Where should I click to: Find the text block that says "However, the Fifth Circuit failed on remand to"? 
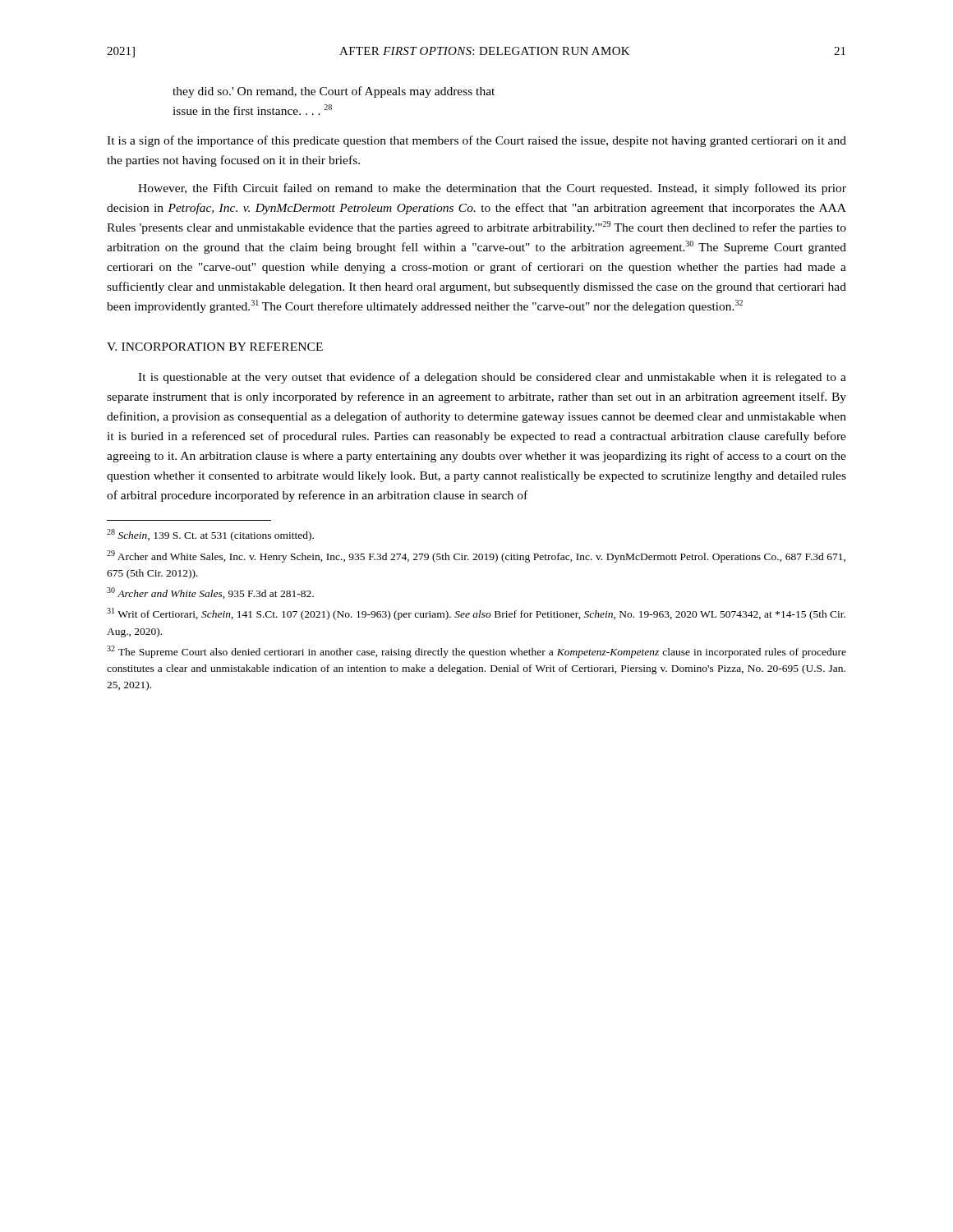coord(476,247)
